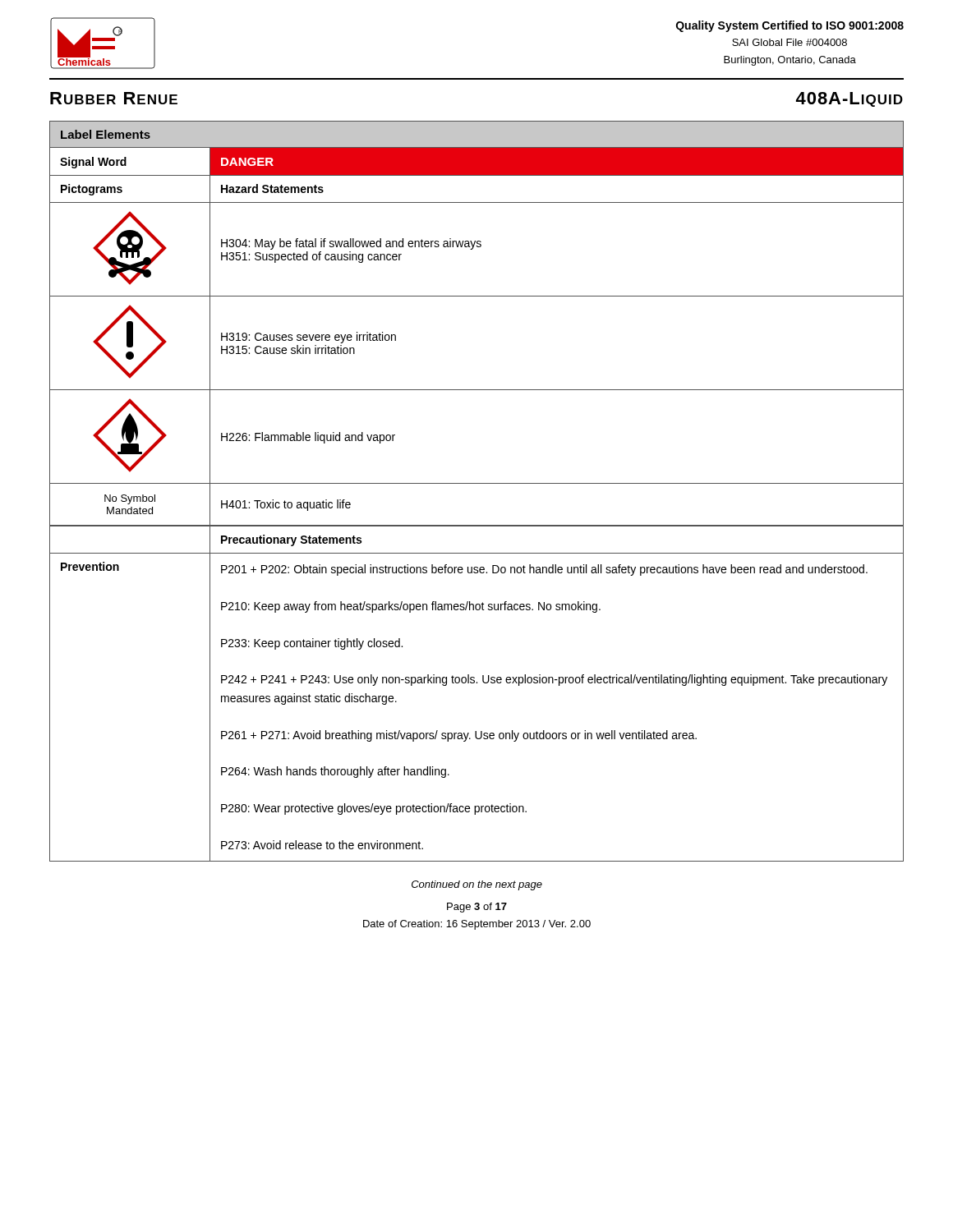This screenshot has height=1232, width=953.
Task: Click on the table containing "P201 + P202: Obtain special"
Action: (x=476, y=504)
